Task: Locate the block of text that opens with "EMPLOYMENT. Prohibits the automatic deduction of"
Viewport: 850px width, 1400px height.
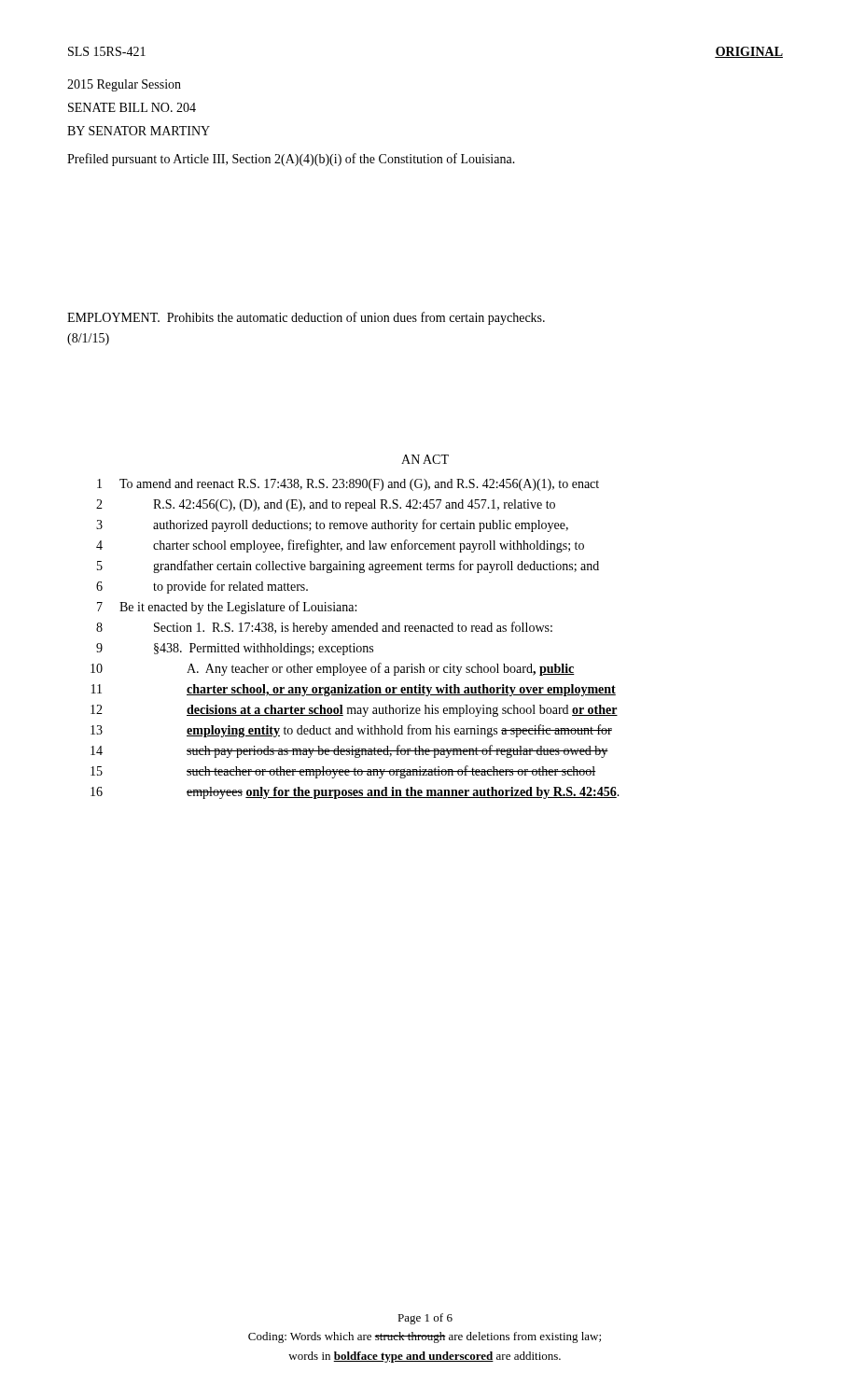Action: [x=306, y=328]
